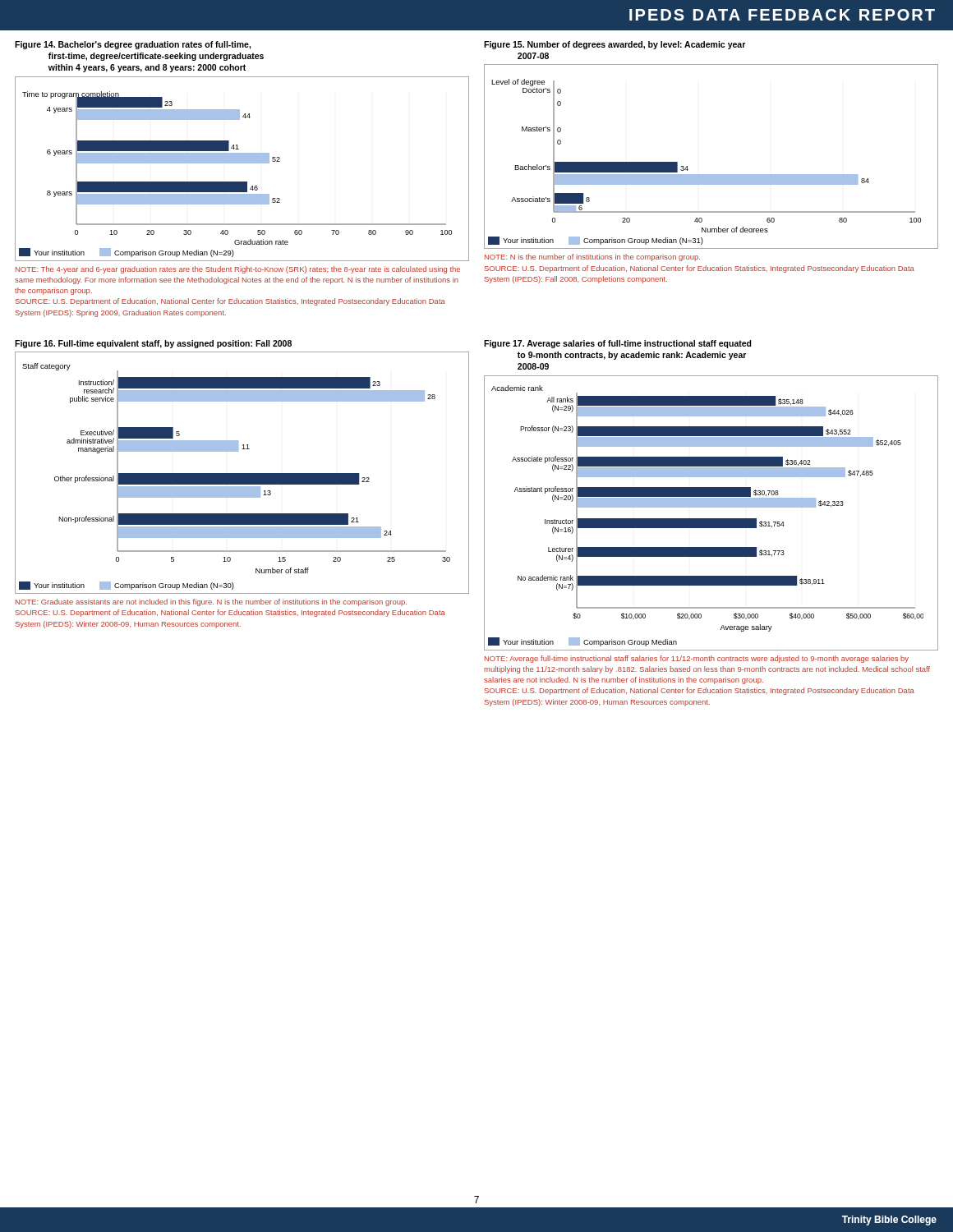953x1232 pixels.
Task: Select the region starting "NOTE: The 4-year and 6-year"
Action: tap(238, 290)
